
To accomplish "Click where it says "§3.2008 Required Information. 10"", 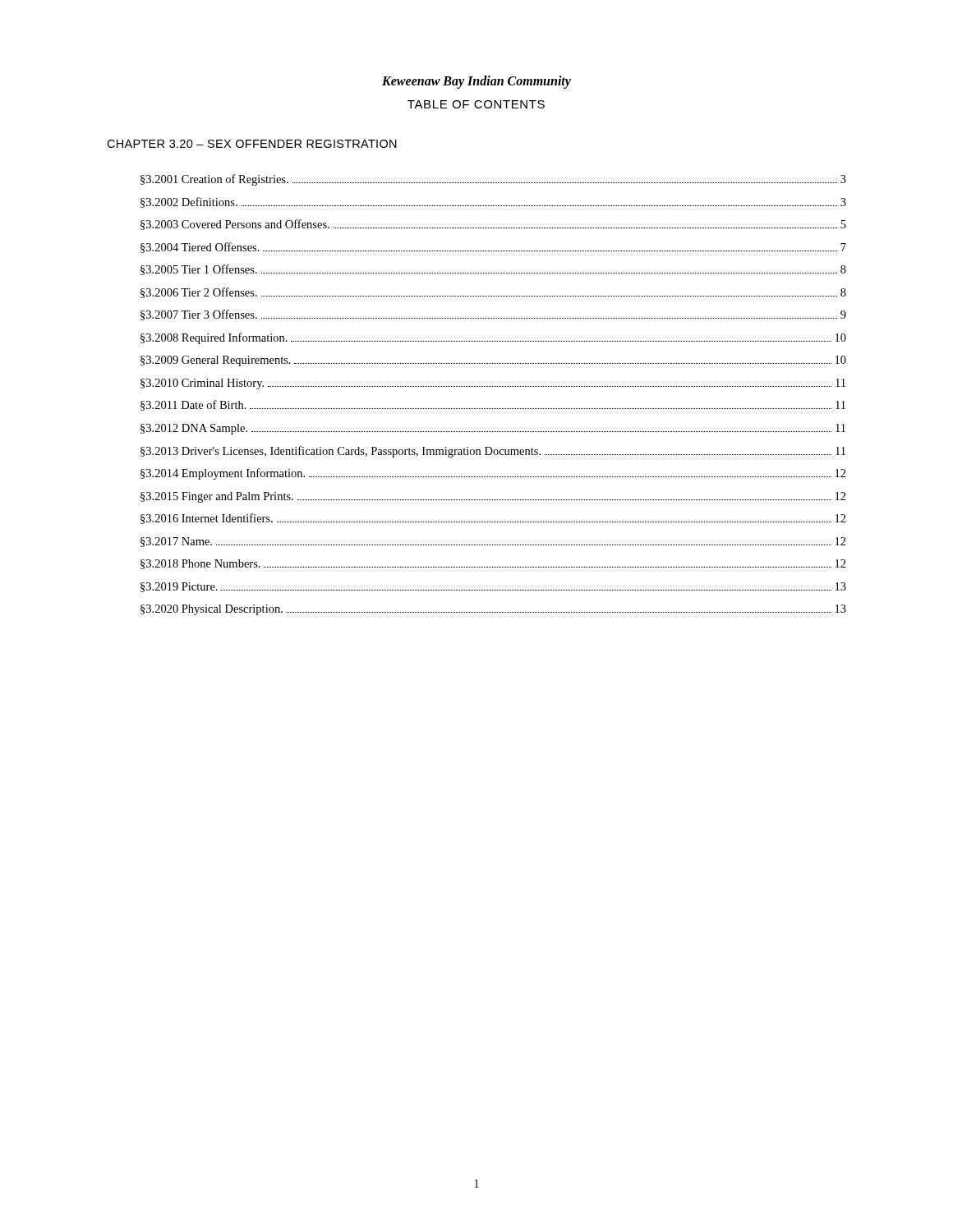I will coord(493,338).
